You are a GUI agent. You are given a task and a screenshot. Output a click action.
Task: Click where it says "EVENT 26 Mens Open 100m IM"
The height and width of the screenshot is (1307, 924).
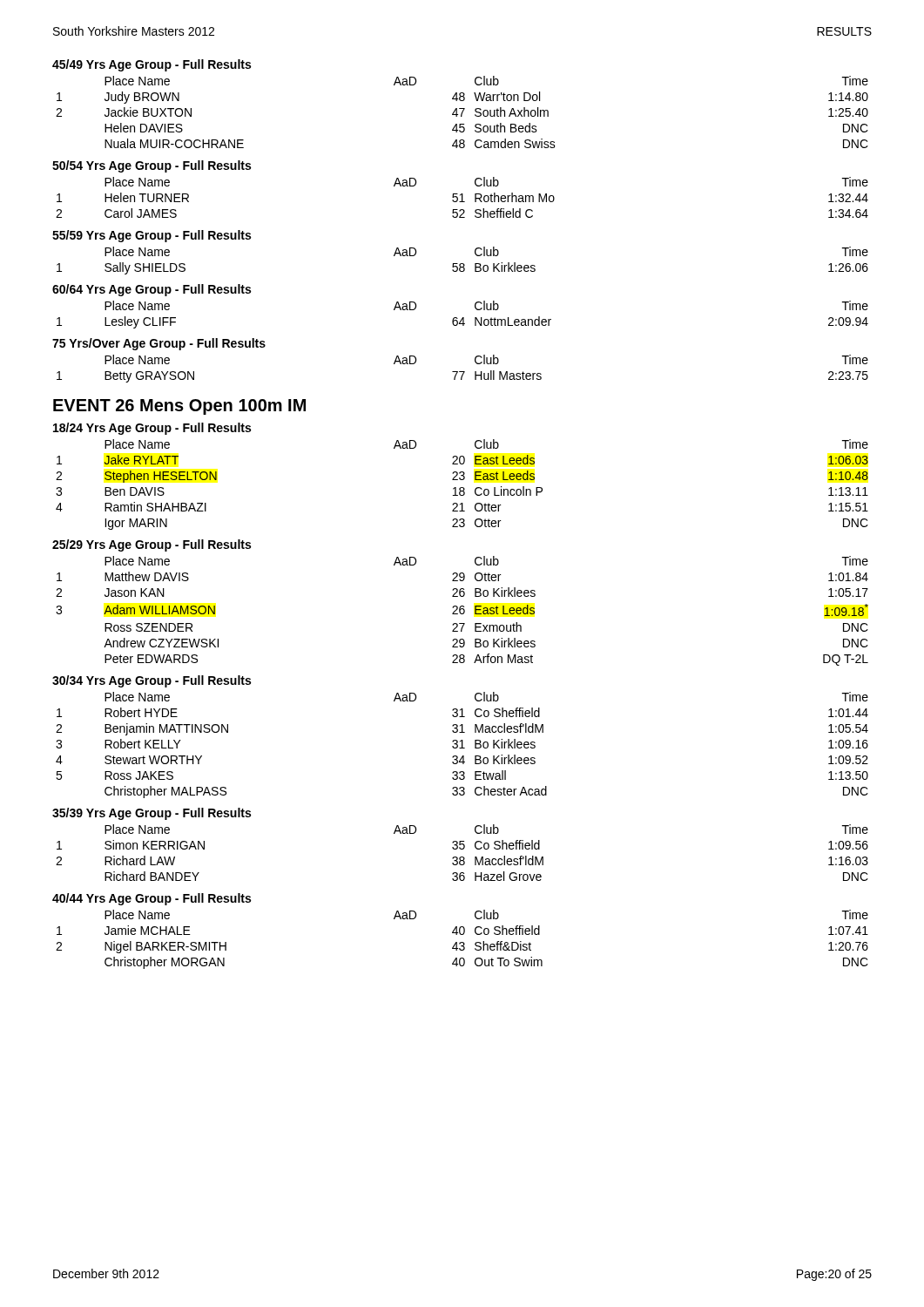click(x=180, y=405)
